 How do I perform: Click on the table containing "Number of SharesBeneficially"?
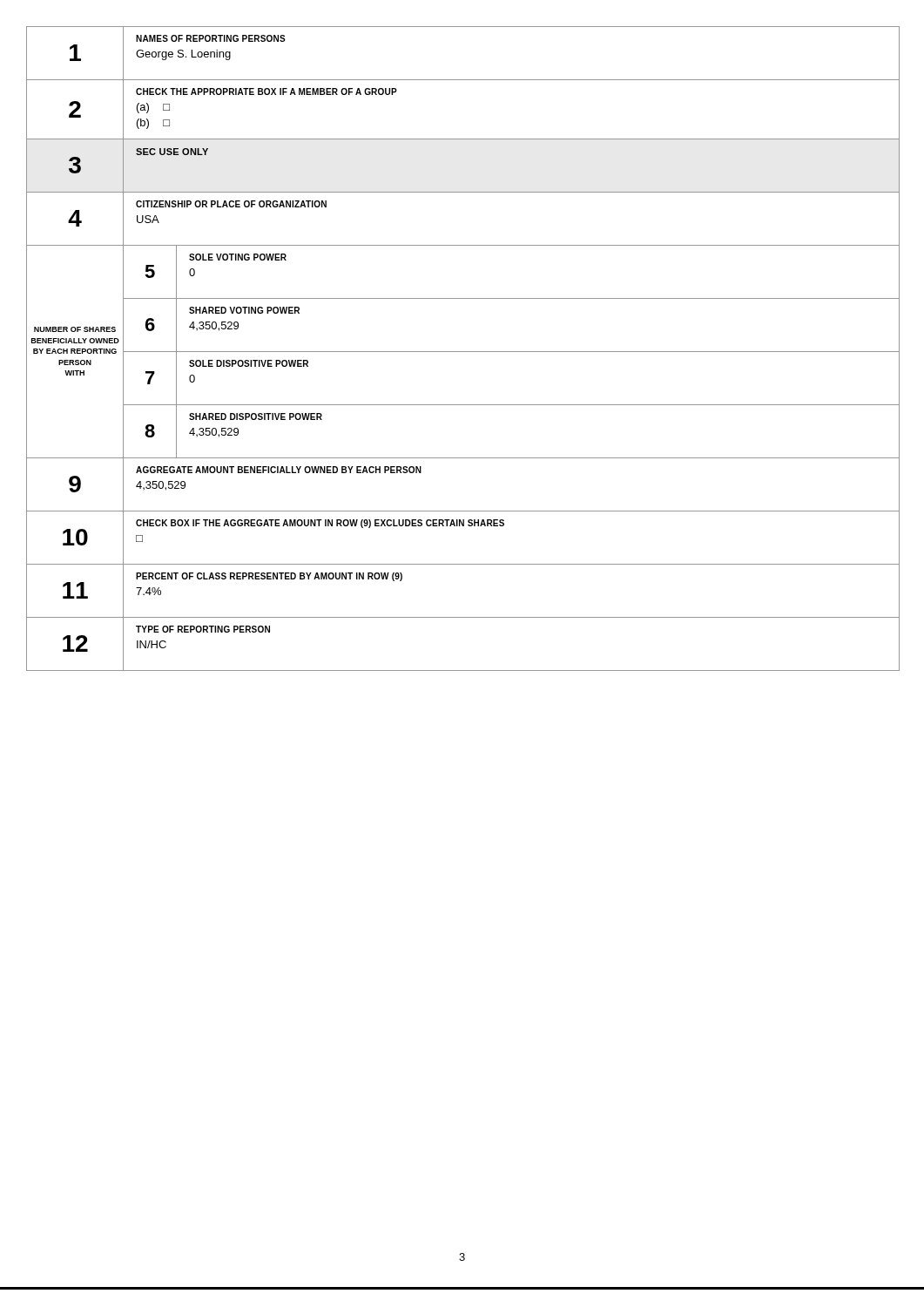tap(463, 352)
